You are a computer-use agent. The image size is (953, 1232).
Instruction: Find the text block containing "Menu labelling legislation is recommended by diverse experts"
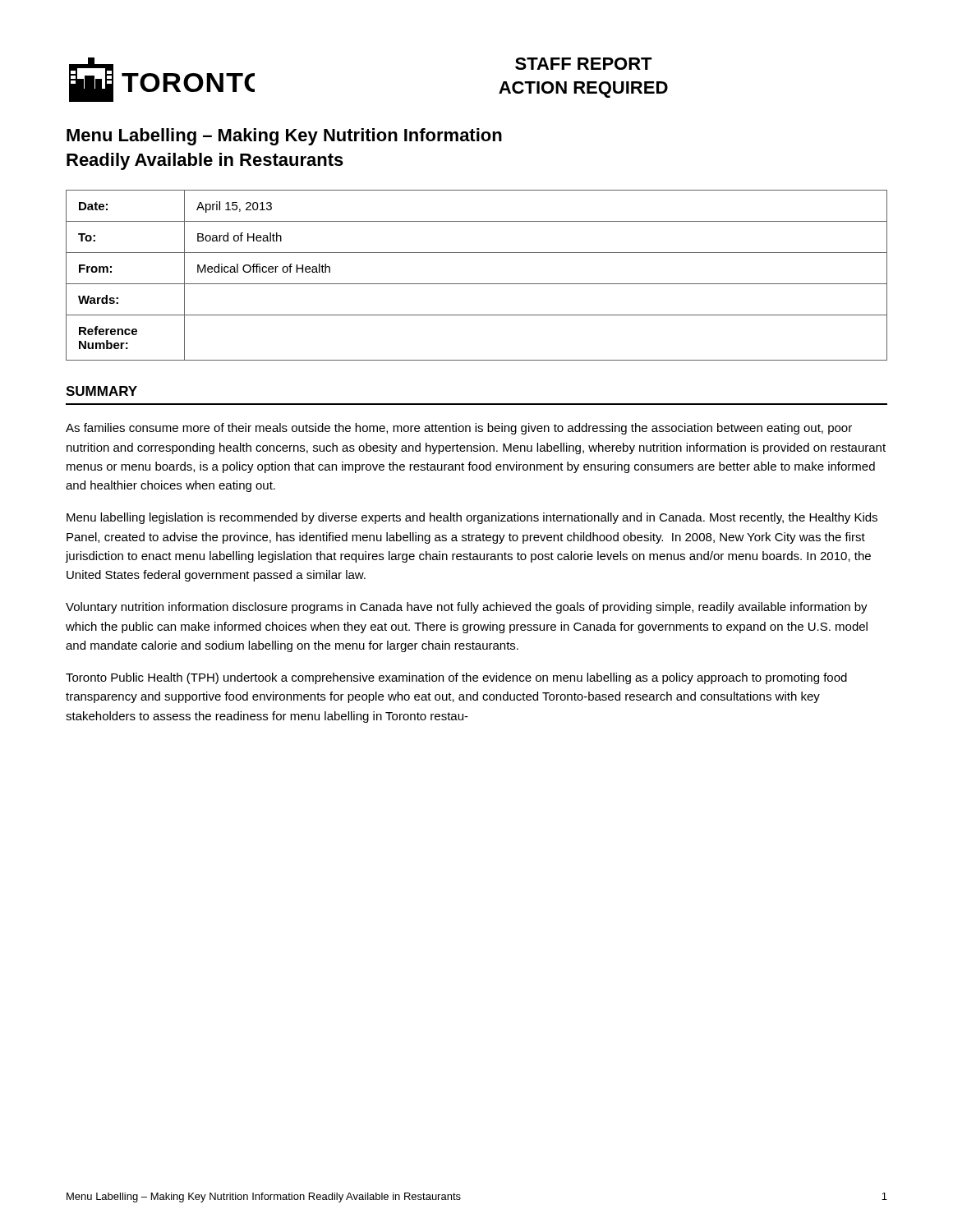(472, 546)
